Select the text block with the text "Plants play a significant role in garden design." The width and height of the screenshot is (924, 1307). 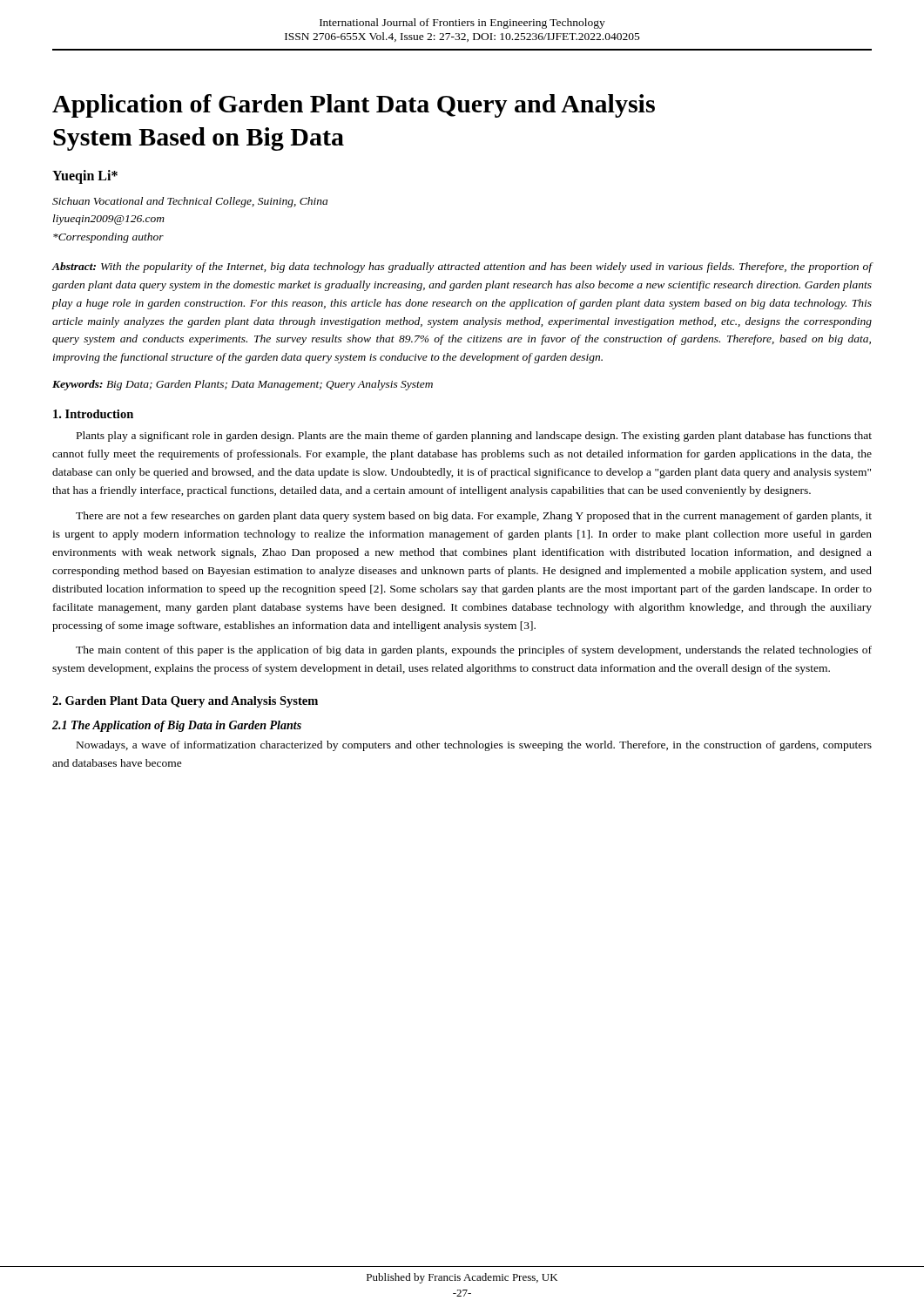(x=462, y=553)
